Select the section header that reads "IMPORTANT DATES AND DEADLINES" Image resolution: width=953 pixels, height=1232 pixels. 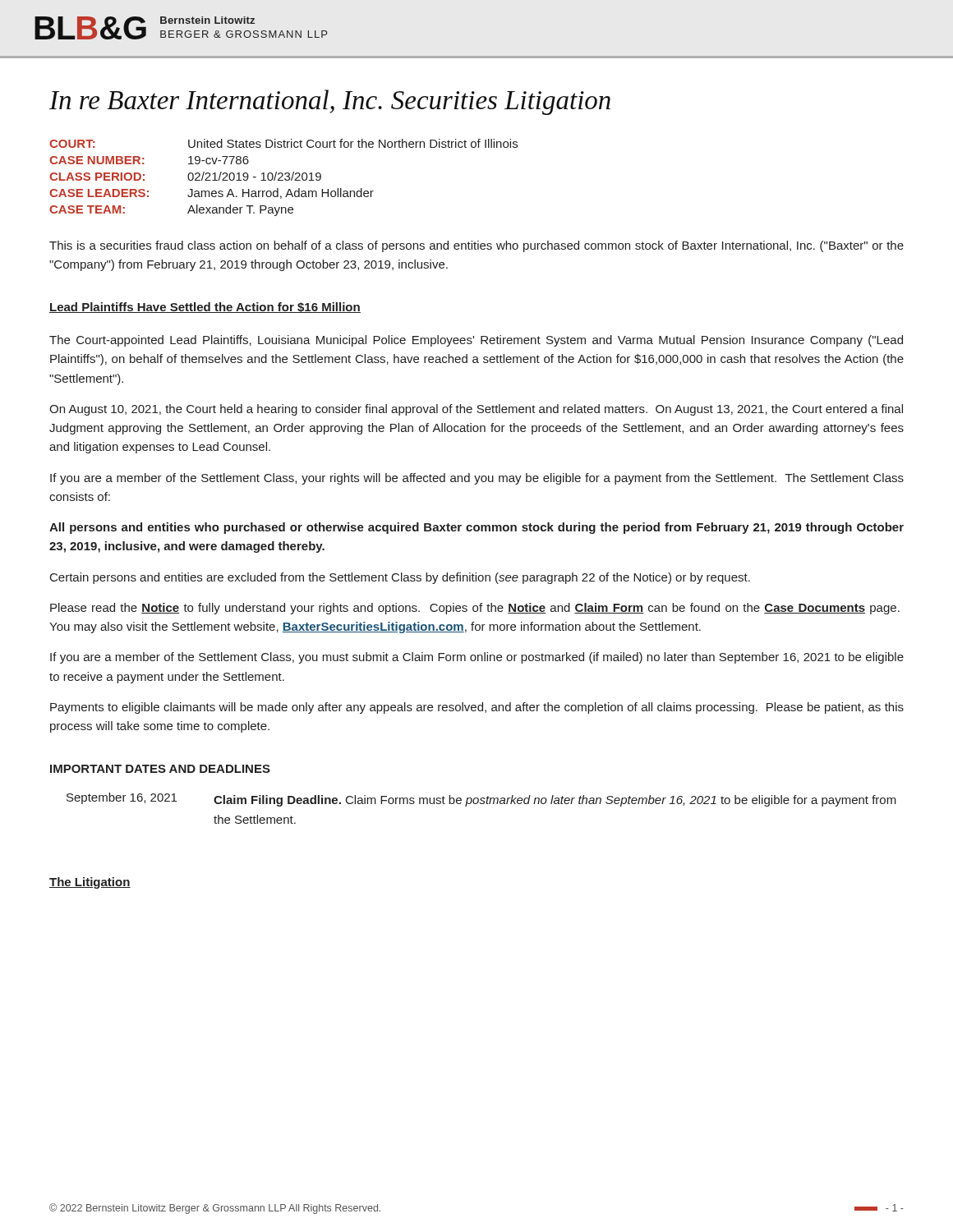point(160,769)
